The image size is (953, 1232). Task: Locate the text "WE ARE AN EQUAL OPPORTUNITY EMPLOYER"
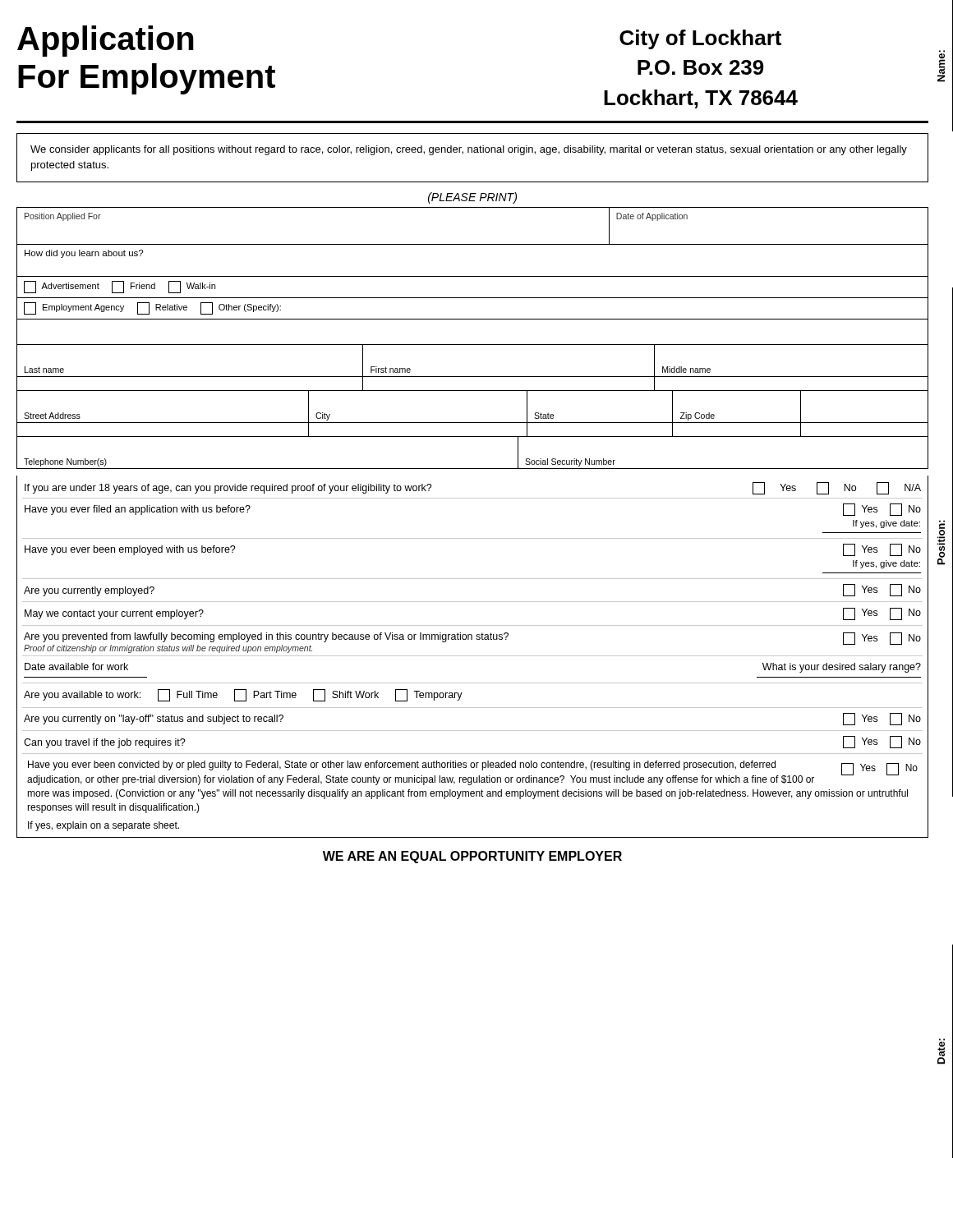coord(472,856)
